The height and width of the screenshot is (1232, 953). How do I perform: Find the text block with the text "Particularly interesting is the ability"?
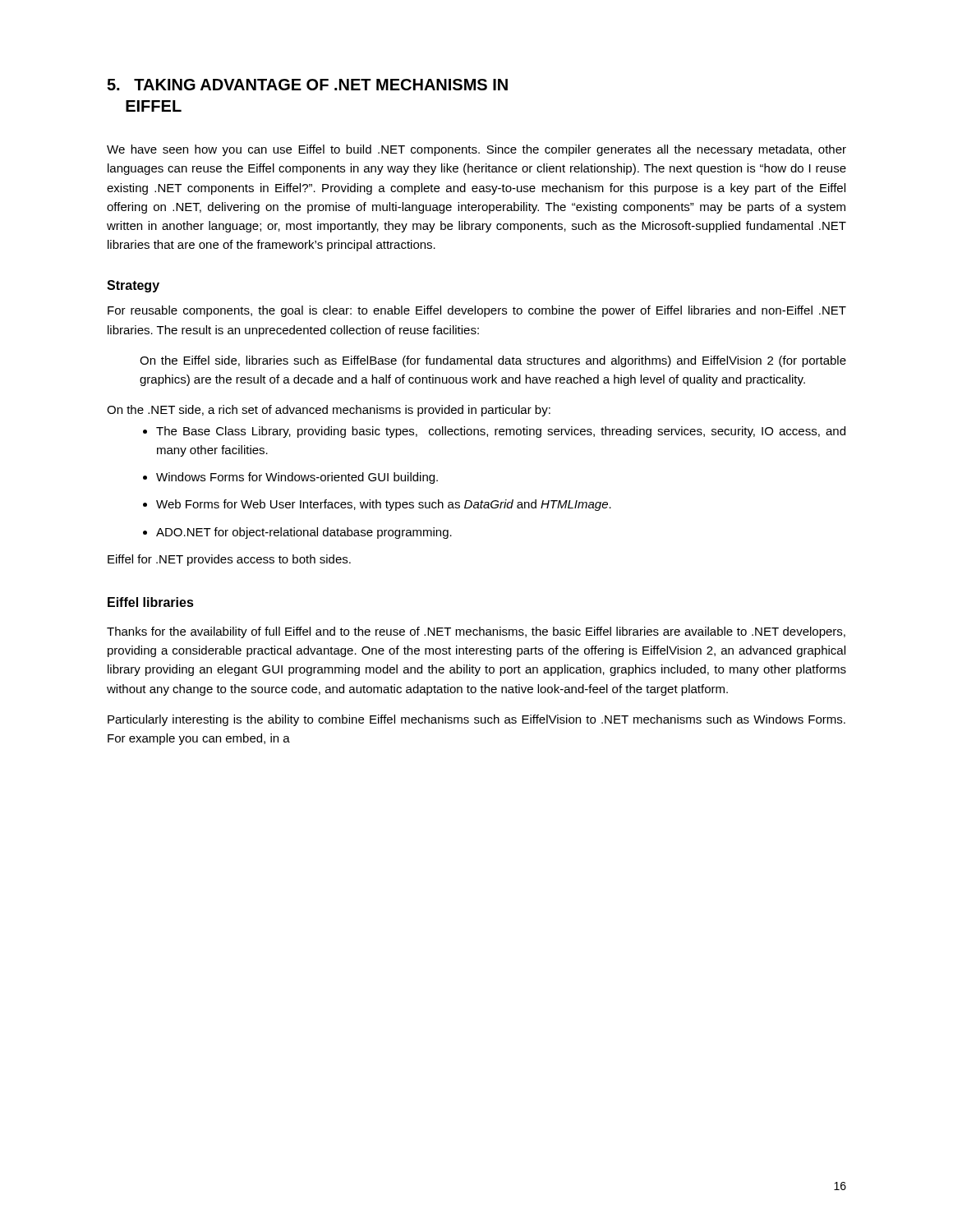click(x=476, y=728)
